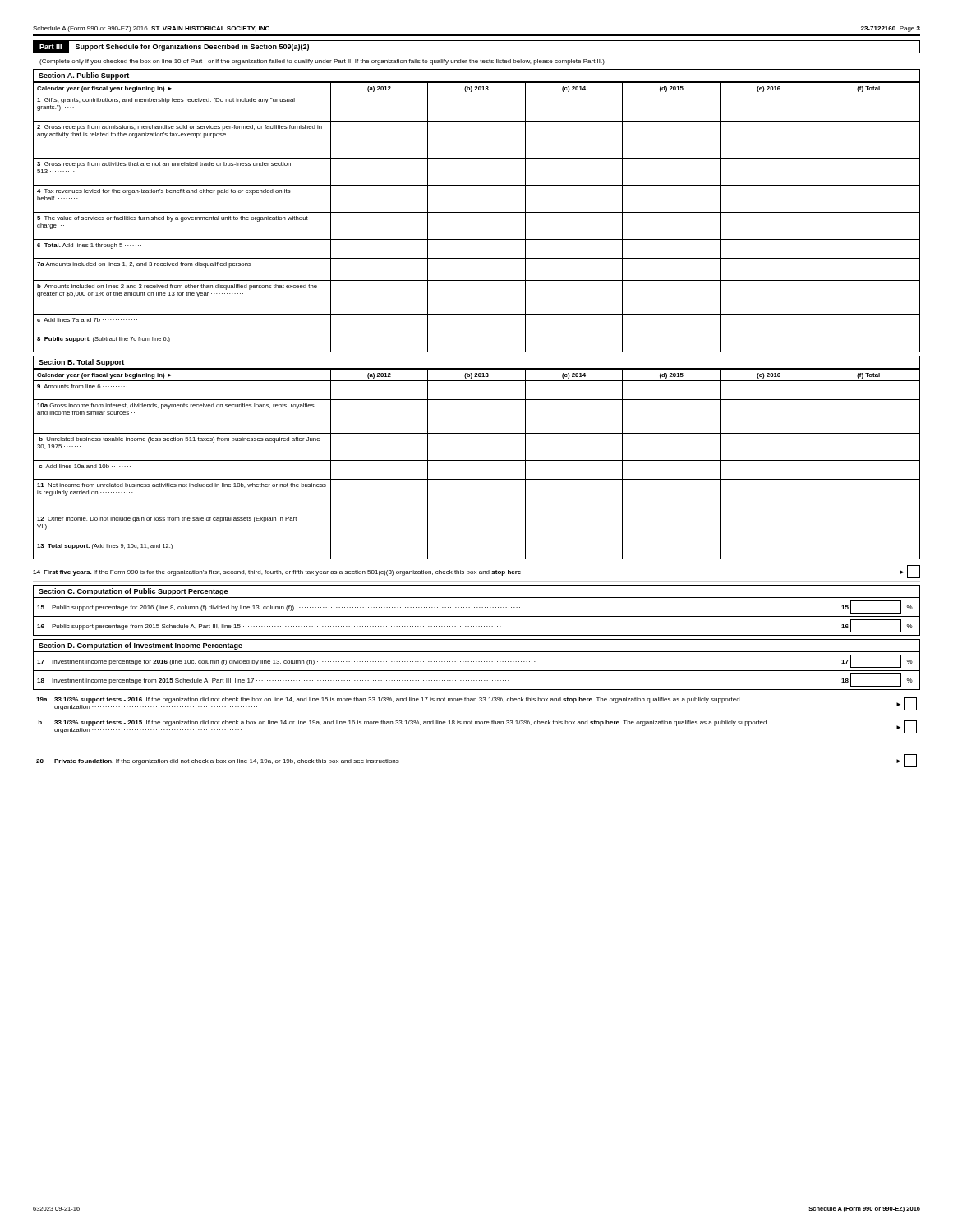This screenshot has height=1232, width=953.
Task: Click on the text block containing "b 33 1/3% support"
Action: coord(476,726)
